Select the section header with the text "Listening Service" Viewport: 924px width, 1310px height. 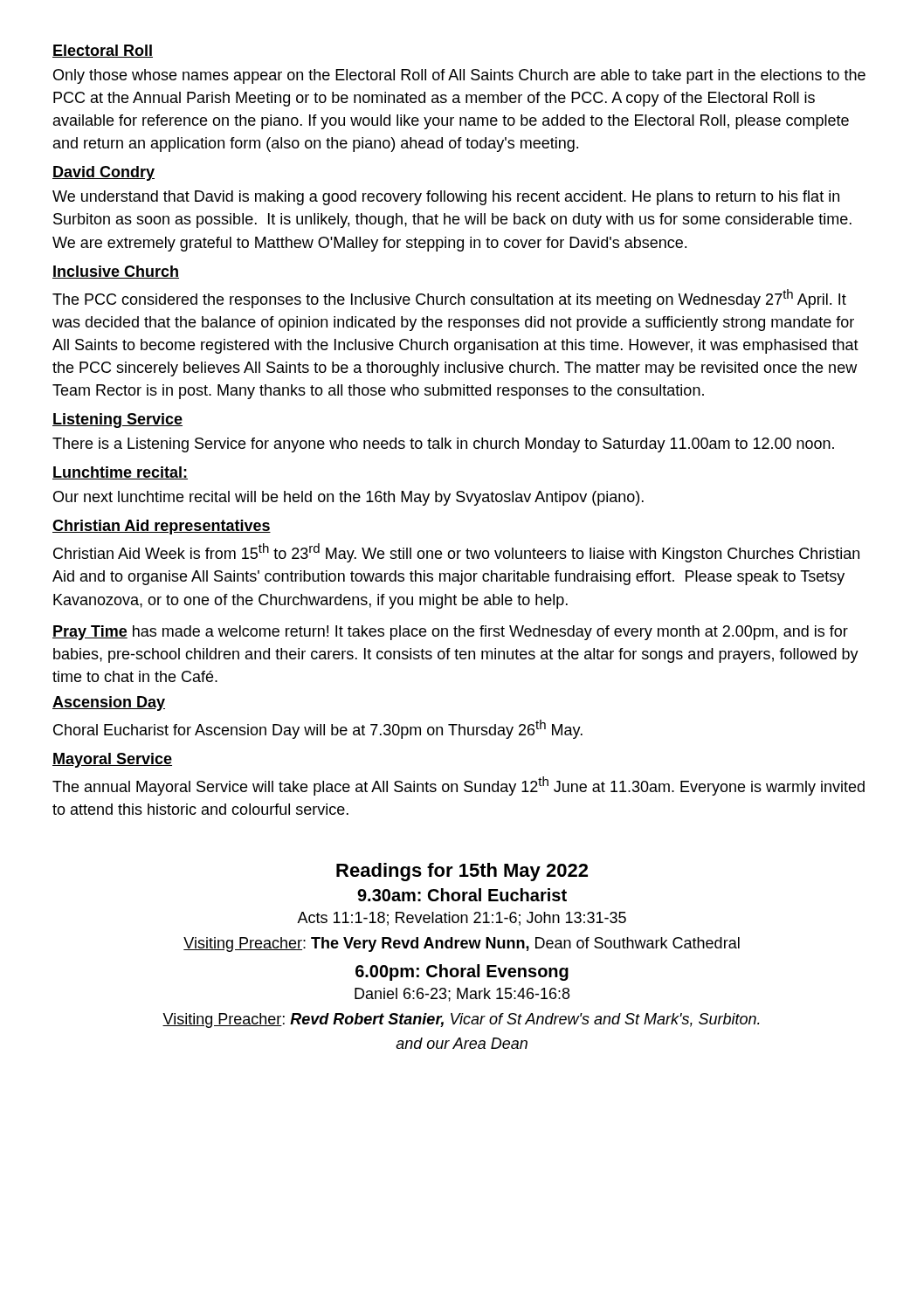tap(117, 419)
